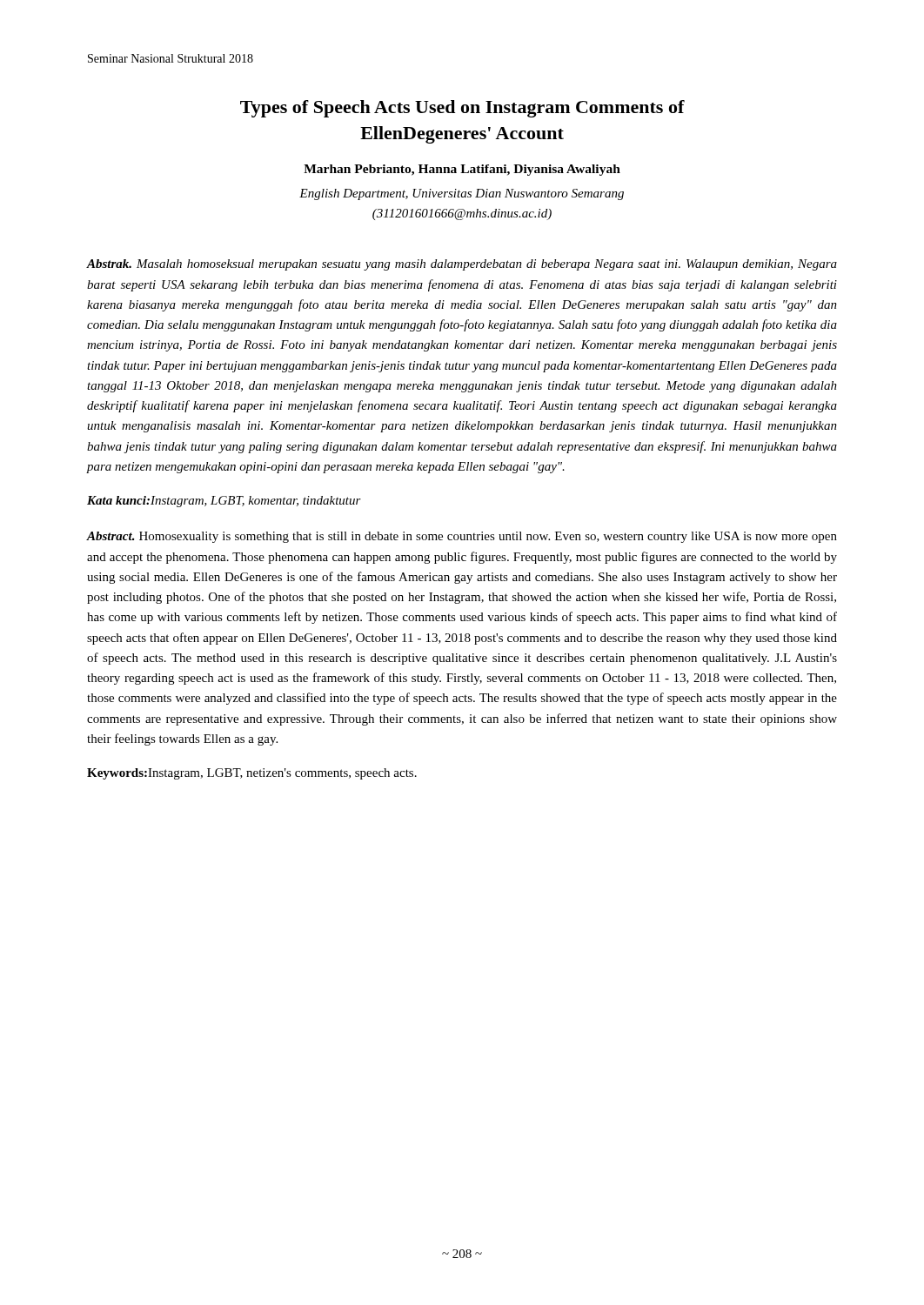Point to the region starting "English Department, Universitas Dian"
The width and height of the screenshot is (924, 1305).
[x=462, y=203]
